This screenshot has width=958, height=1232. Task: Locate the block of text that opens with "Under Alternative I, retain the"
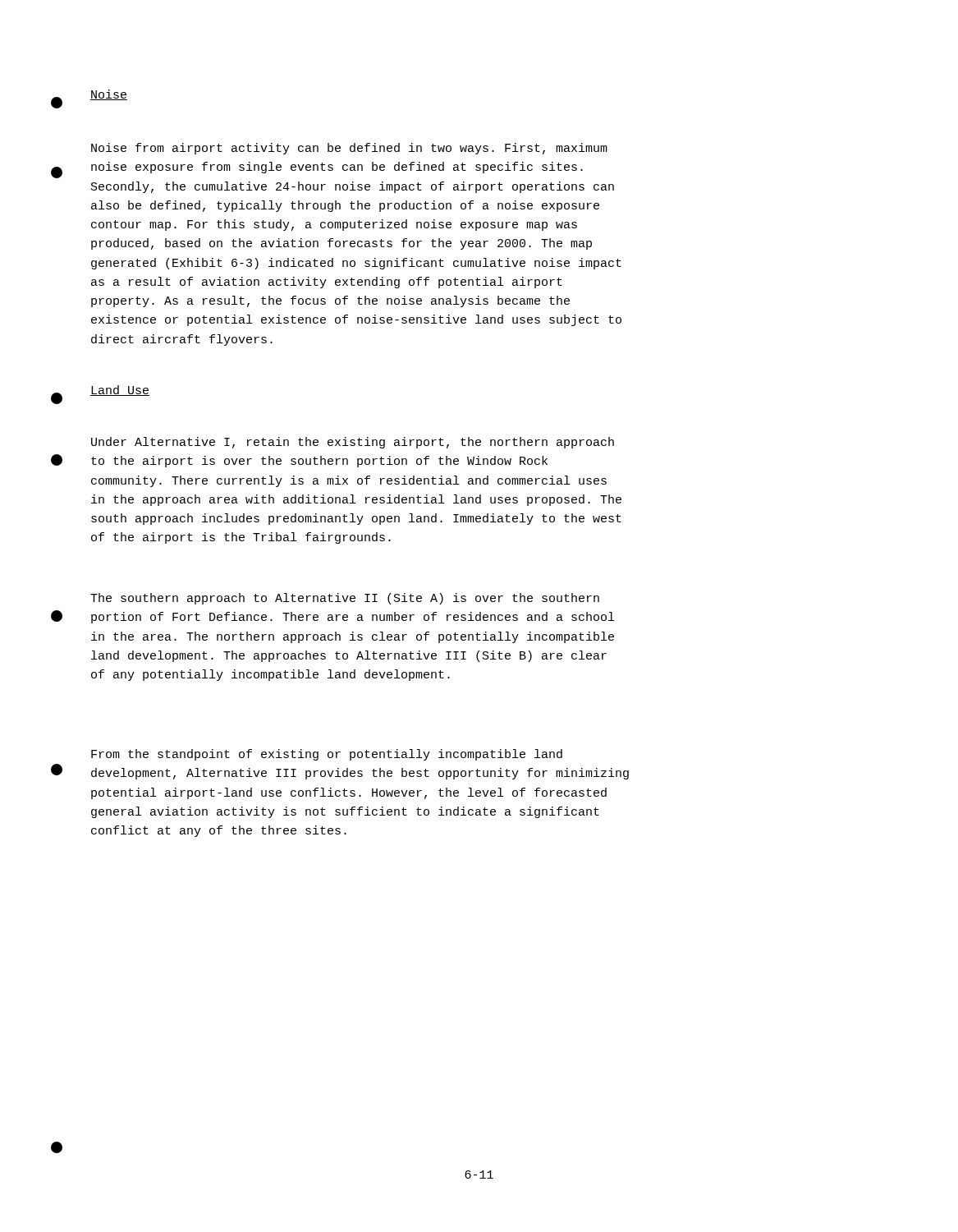487,491
